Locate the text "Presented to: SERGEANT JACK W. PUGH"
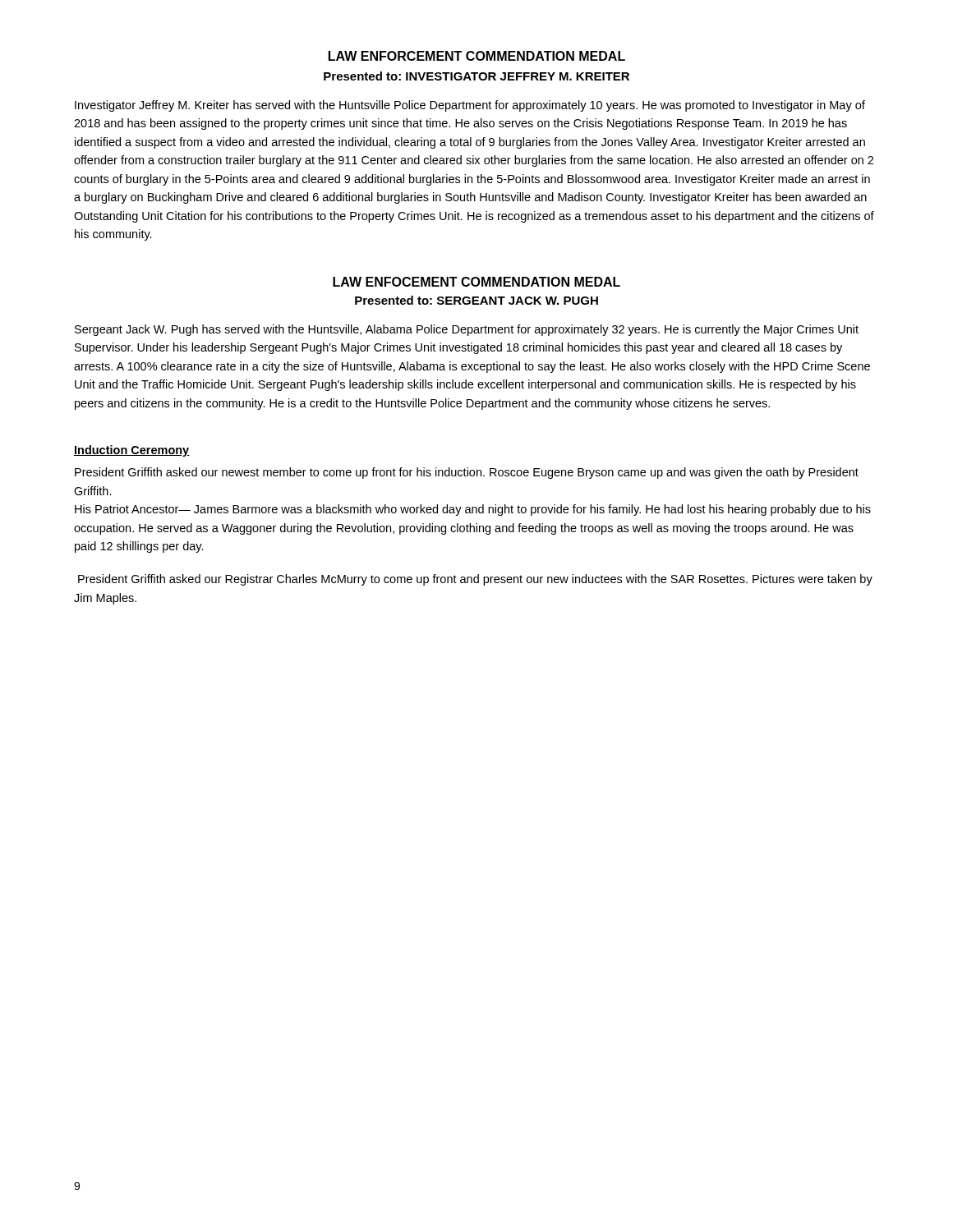Screen dimensions: 1232x953 point(476,300)
